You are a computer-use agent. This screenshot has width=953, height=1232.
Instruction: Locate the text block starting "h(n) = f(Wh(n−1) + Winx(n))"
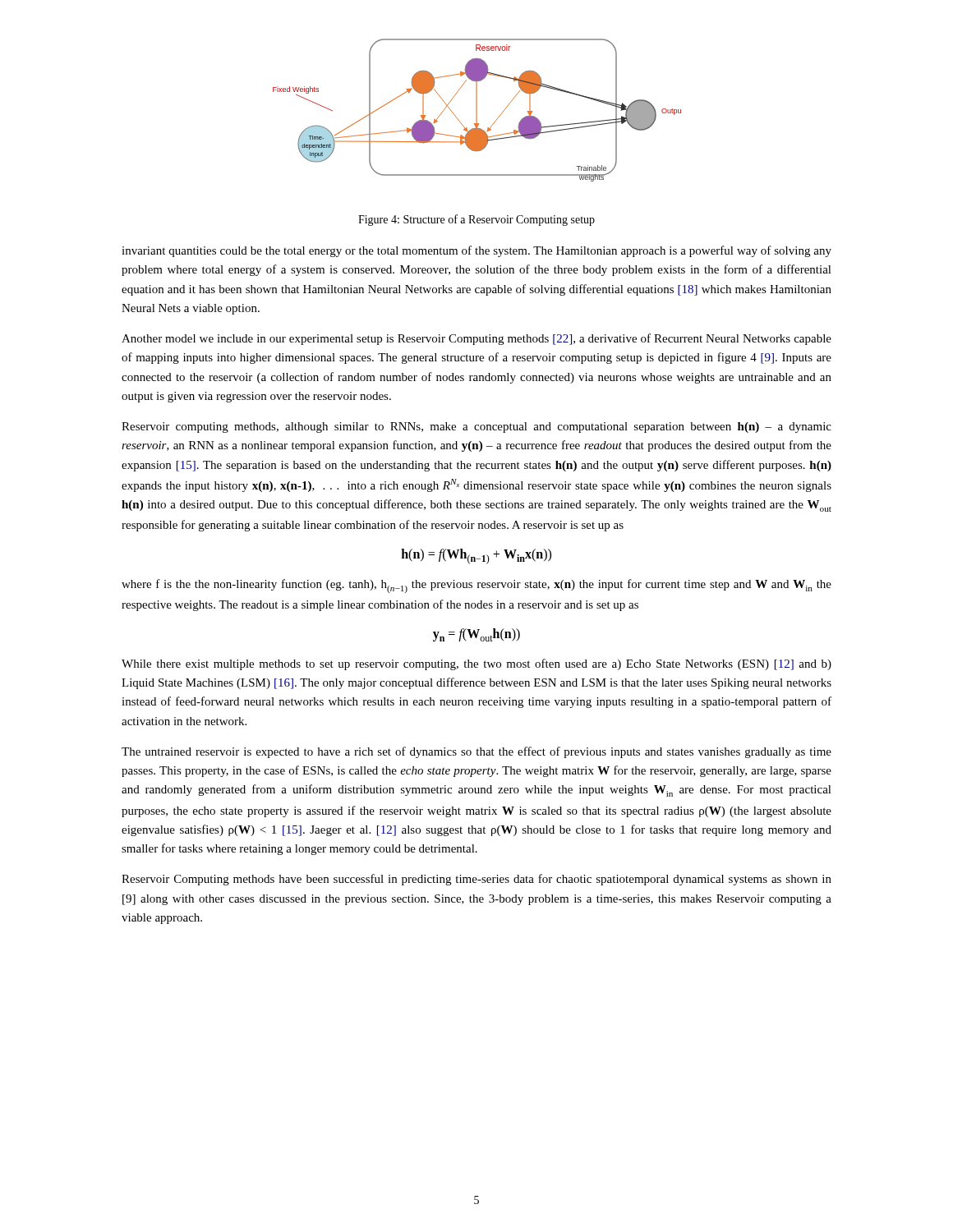pos(476,555)
